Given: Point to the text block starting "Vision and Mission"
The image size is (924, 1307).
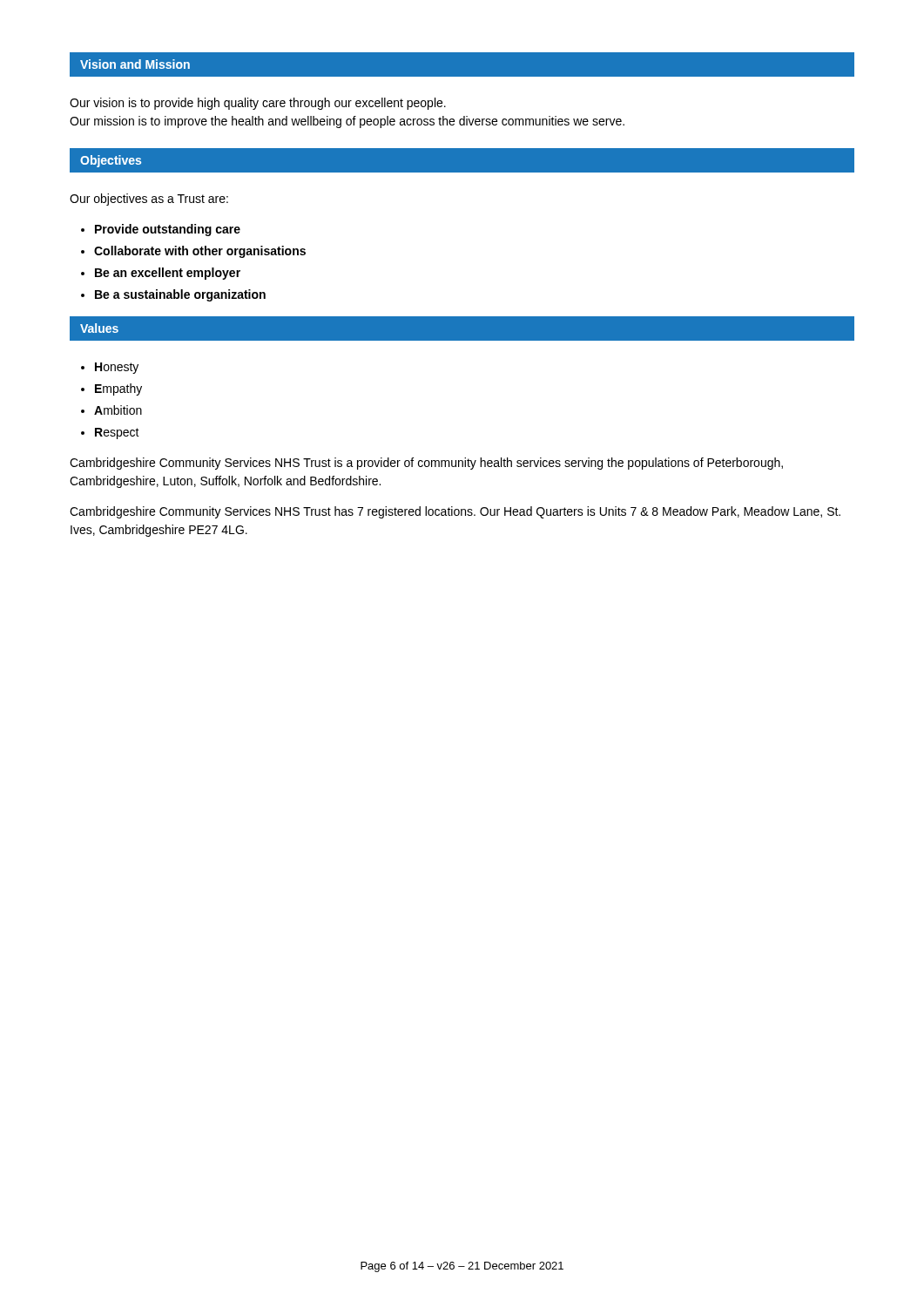Looking at the screenshot, I should pos(135,65).
